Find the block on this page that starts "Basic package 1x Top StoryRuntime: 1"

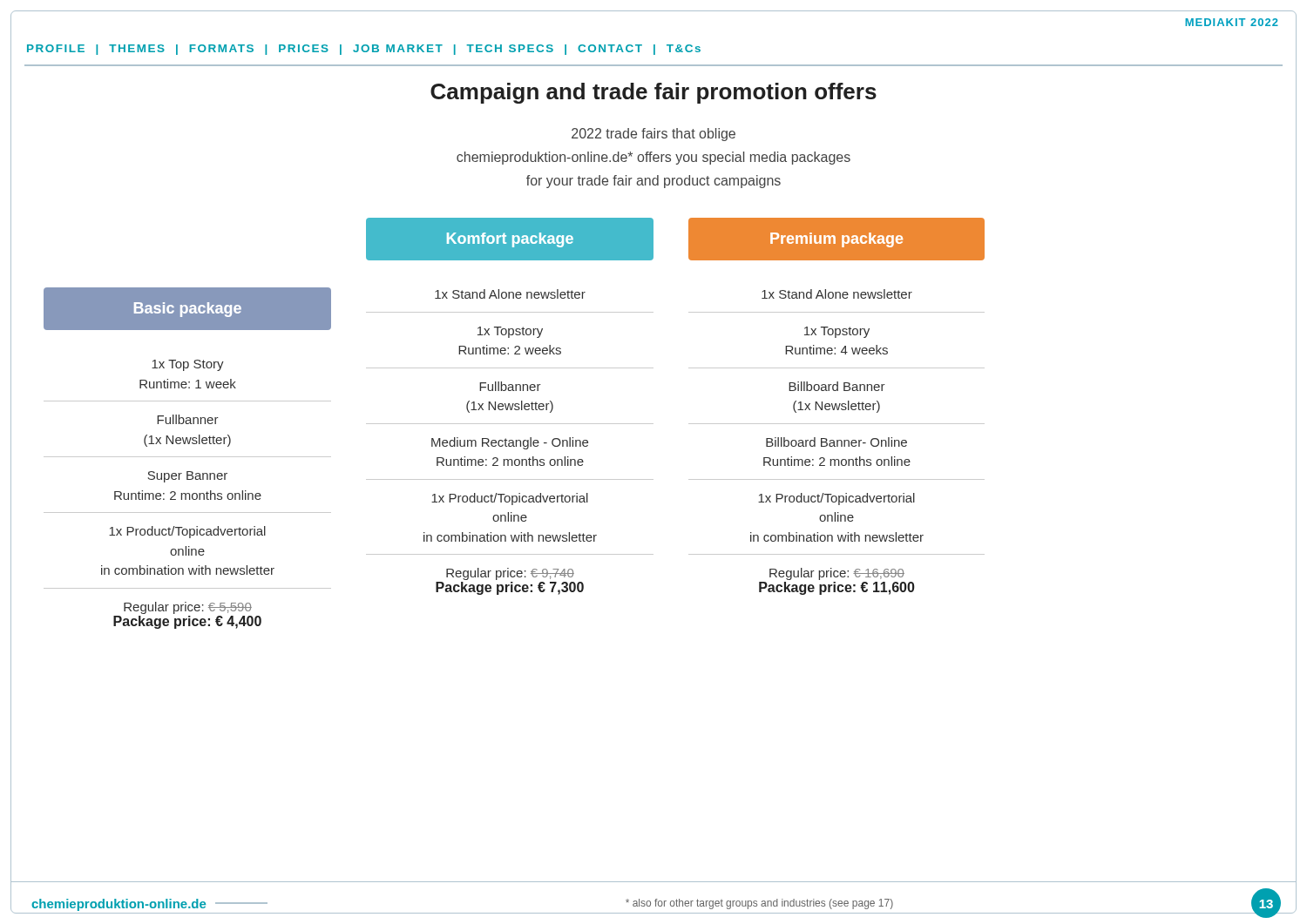pos(187,460)
